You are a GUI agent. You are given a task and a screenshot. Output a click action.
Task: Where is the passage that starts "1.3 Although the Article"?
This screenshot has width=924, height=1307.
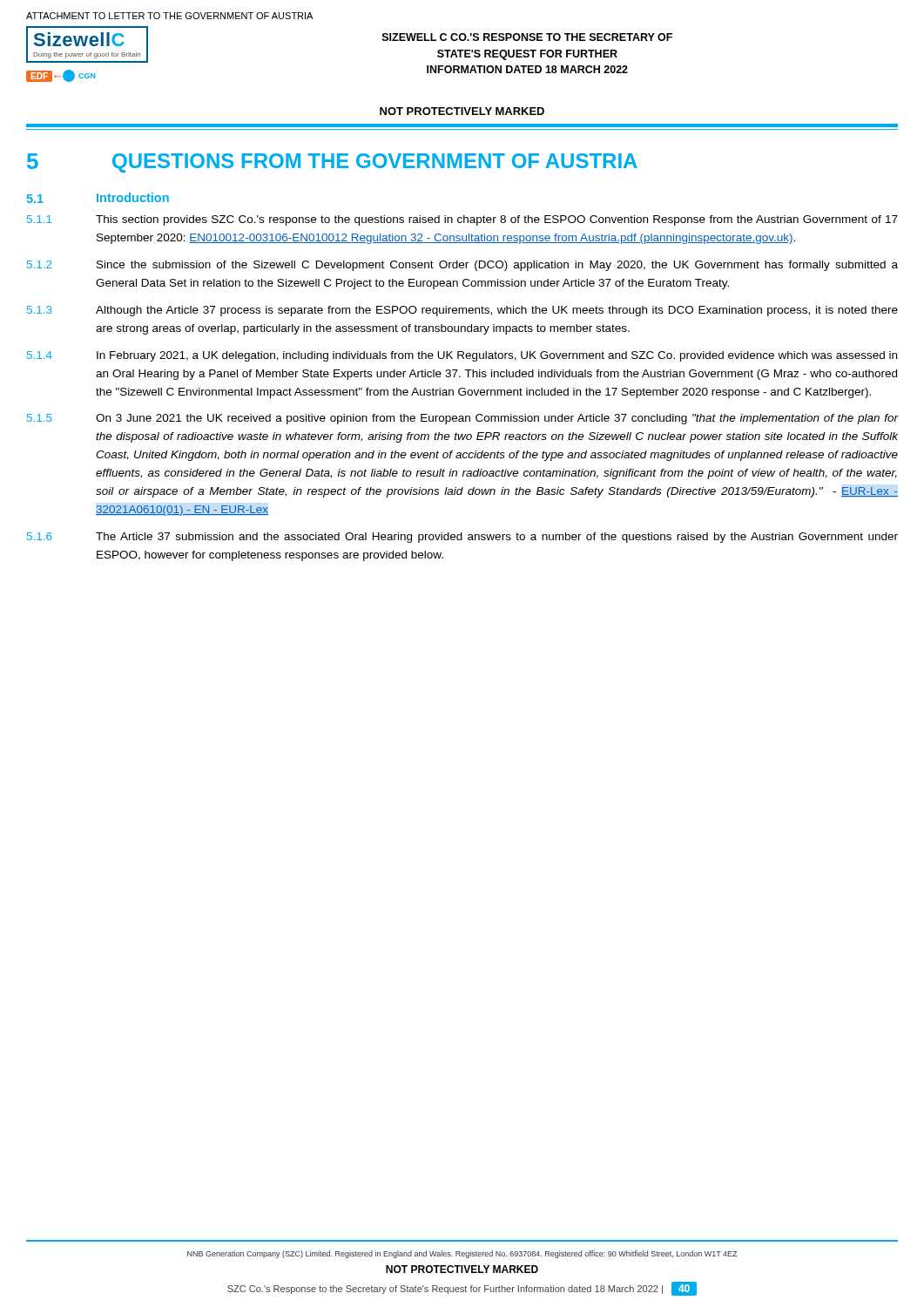tap(462, 320)
